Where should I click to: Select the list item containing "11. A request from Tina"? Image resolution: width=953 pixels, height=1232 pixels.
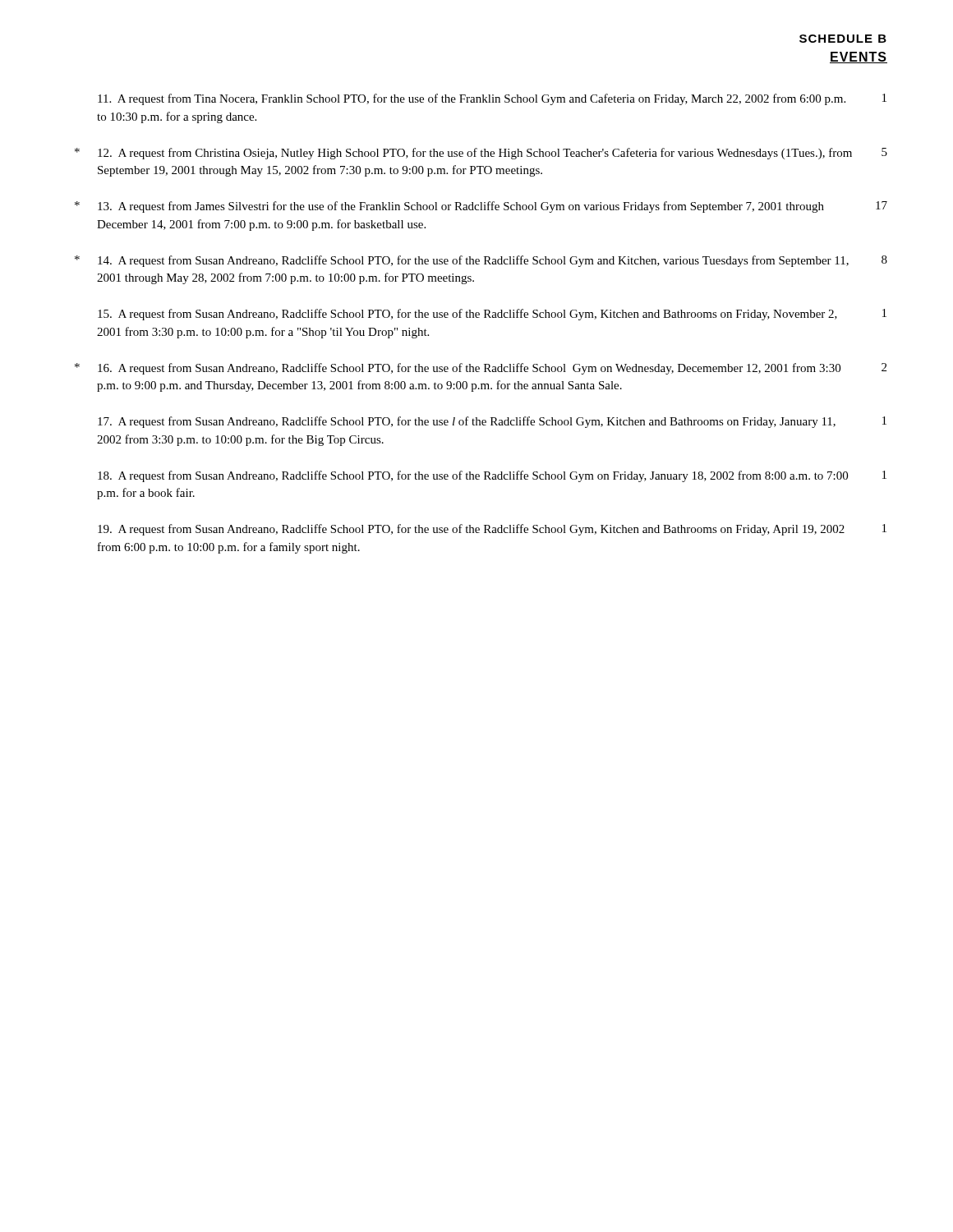coord(481,108)
